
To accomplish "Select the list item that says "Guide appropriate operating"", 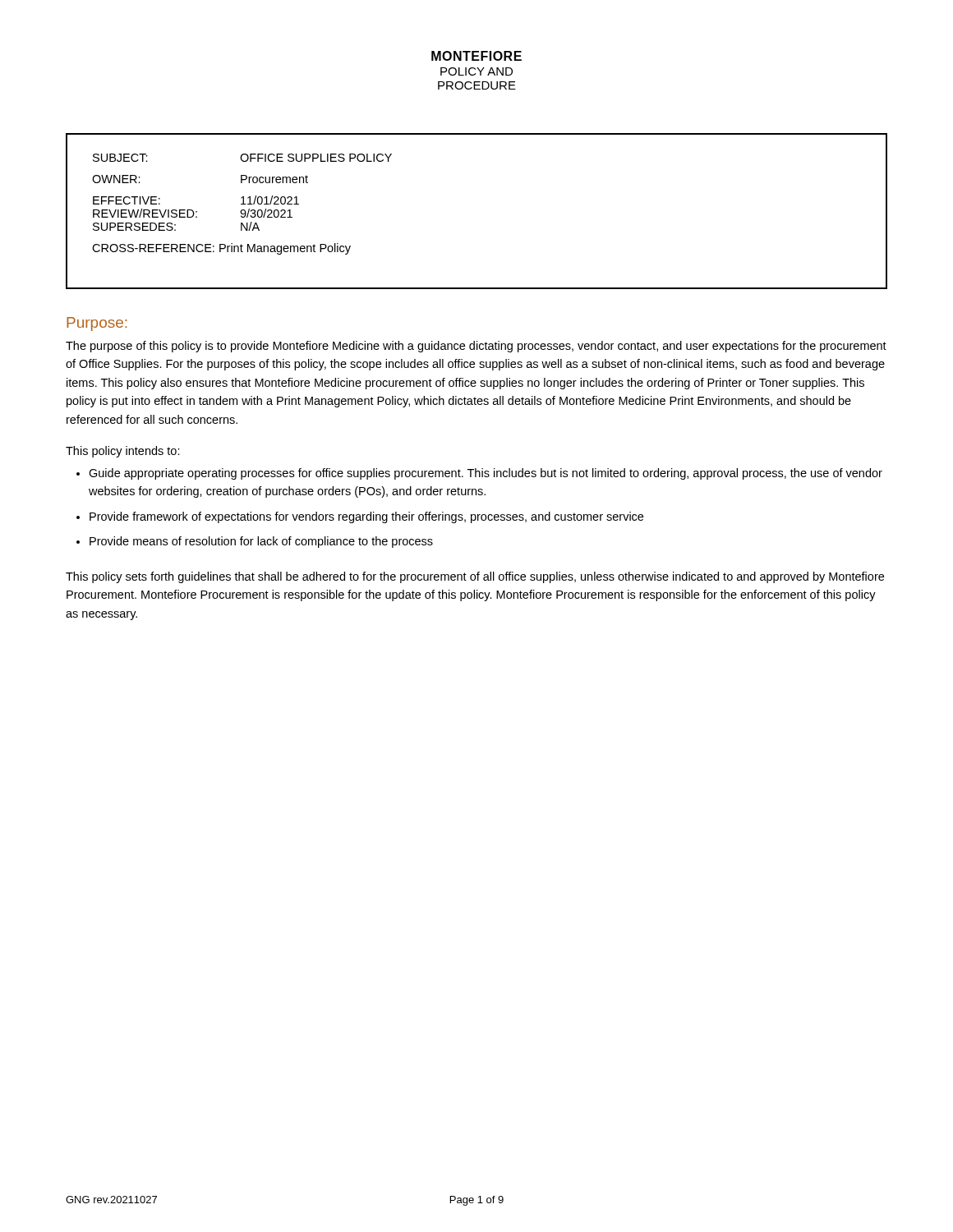I will point(486,482).
